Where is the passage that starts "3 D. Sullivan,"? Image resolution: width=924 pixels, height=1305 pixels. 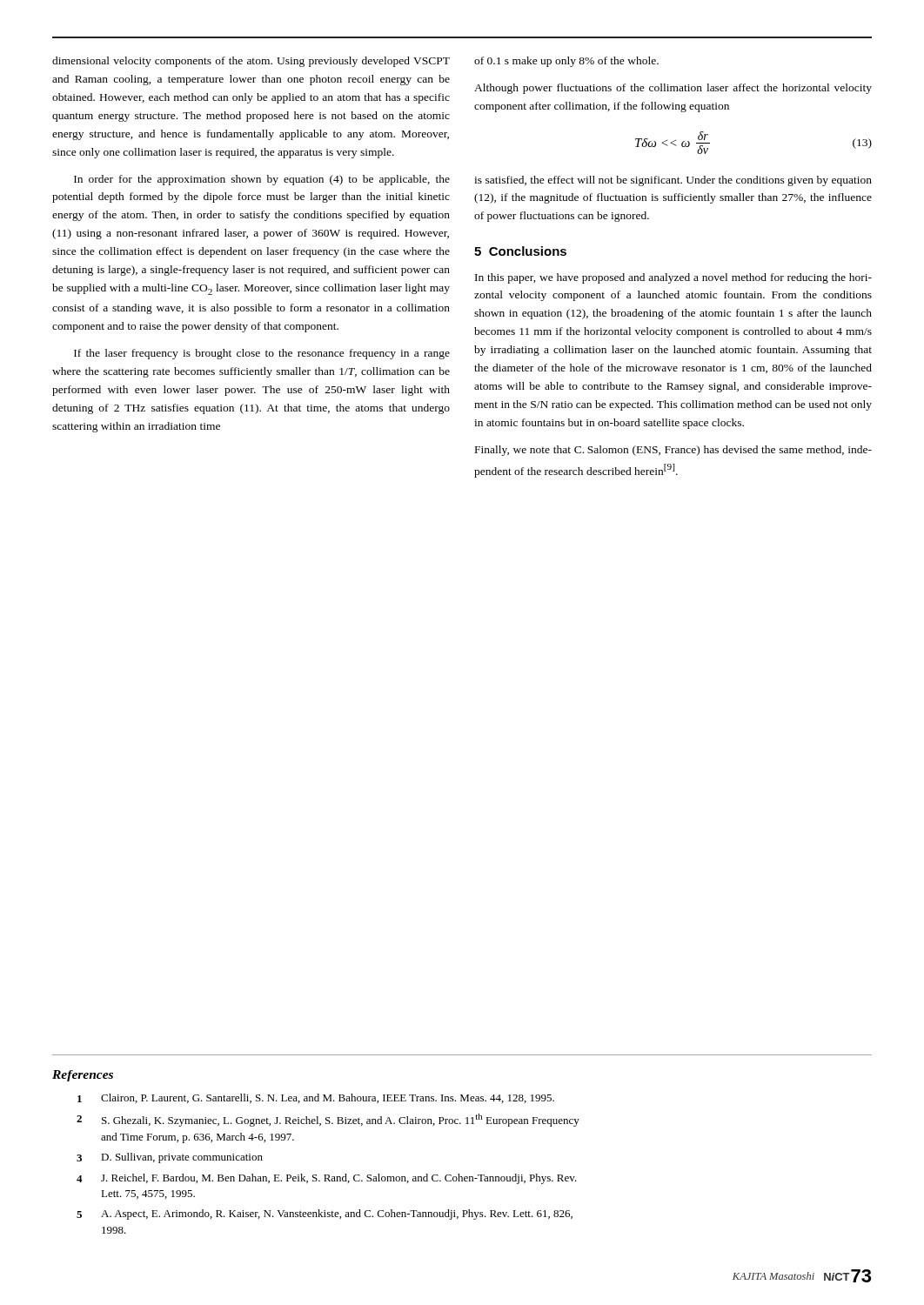tap(170, 1158)
